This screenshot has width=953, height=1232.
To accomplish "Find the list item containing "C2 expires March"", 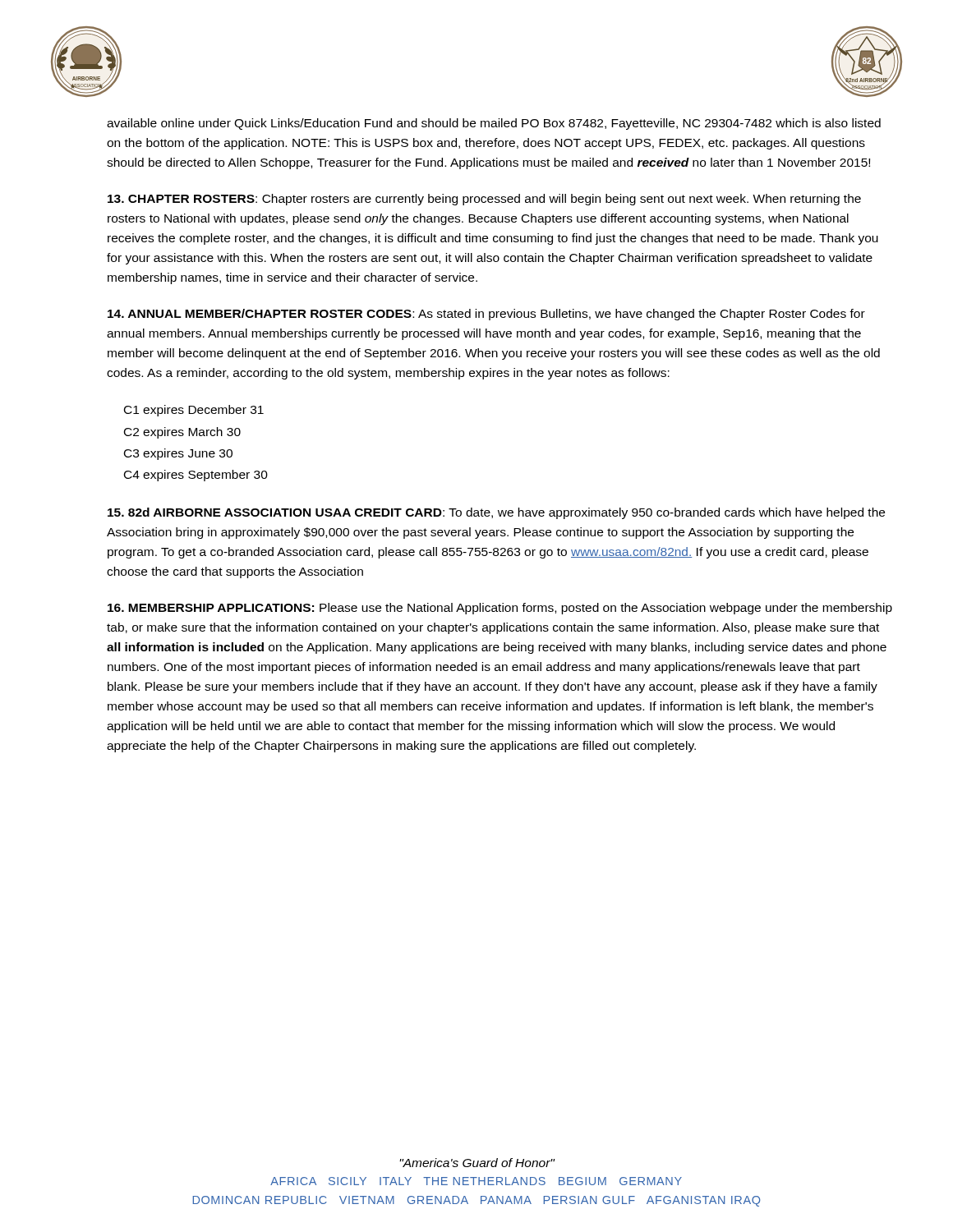I will 182,431.
